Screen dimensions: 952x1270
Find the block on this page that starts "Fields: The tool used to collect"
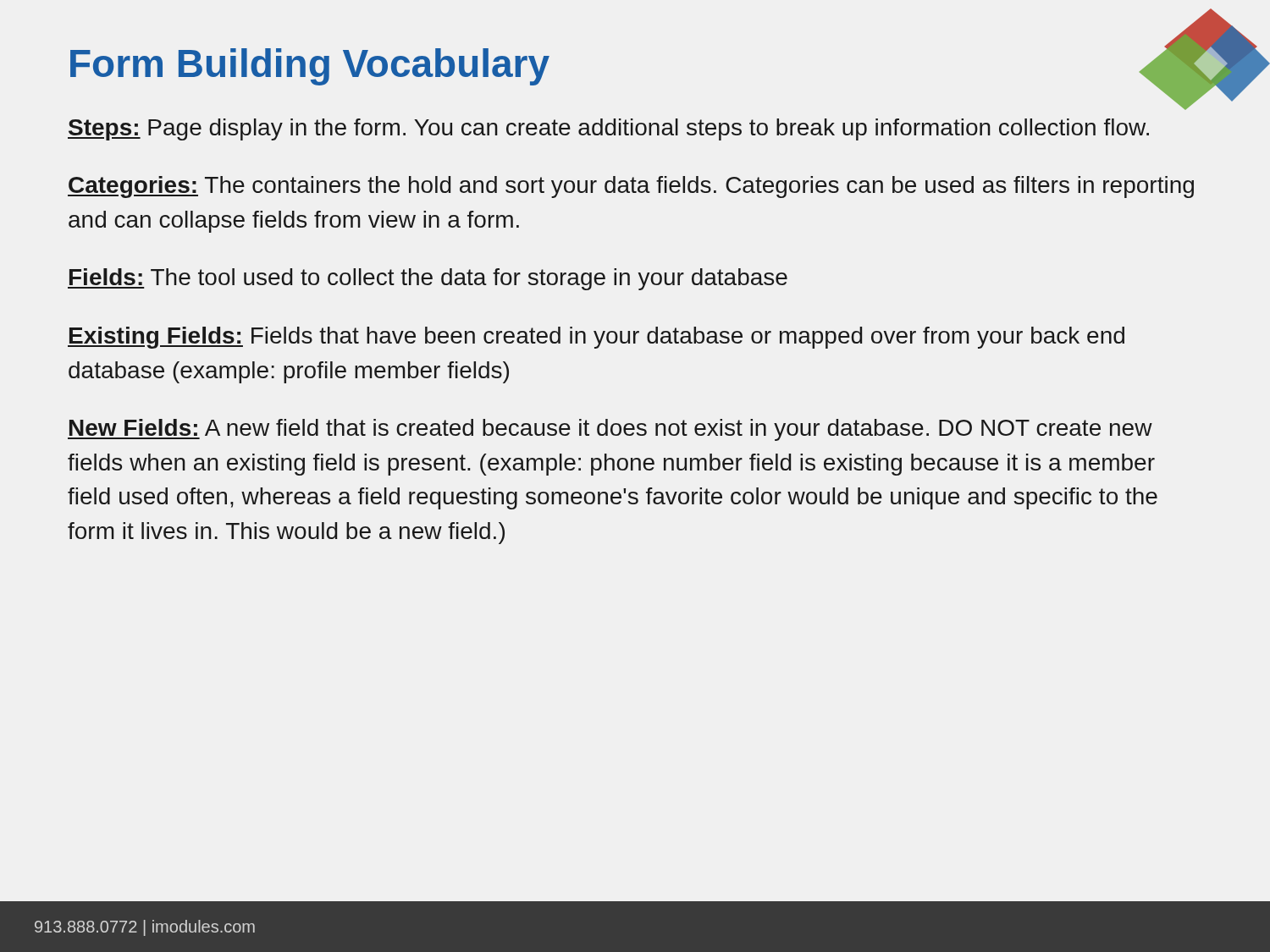(x=428, y=277)
